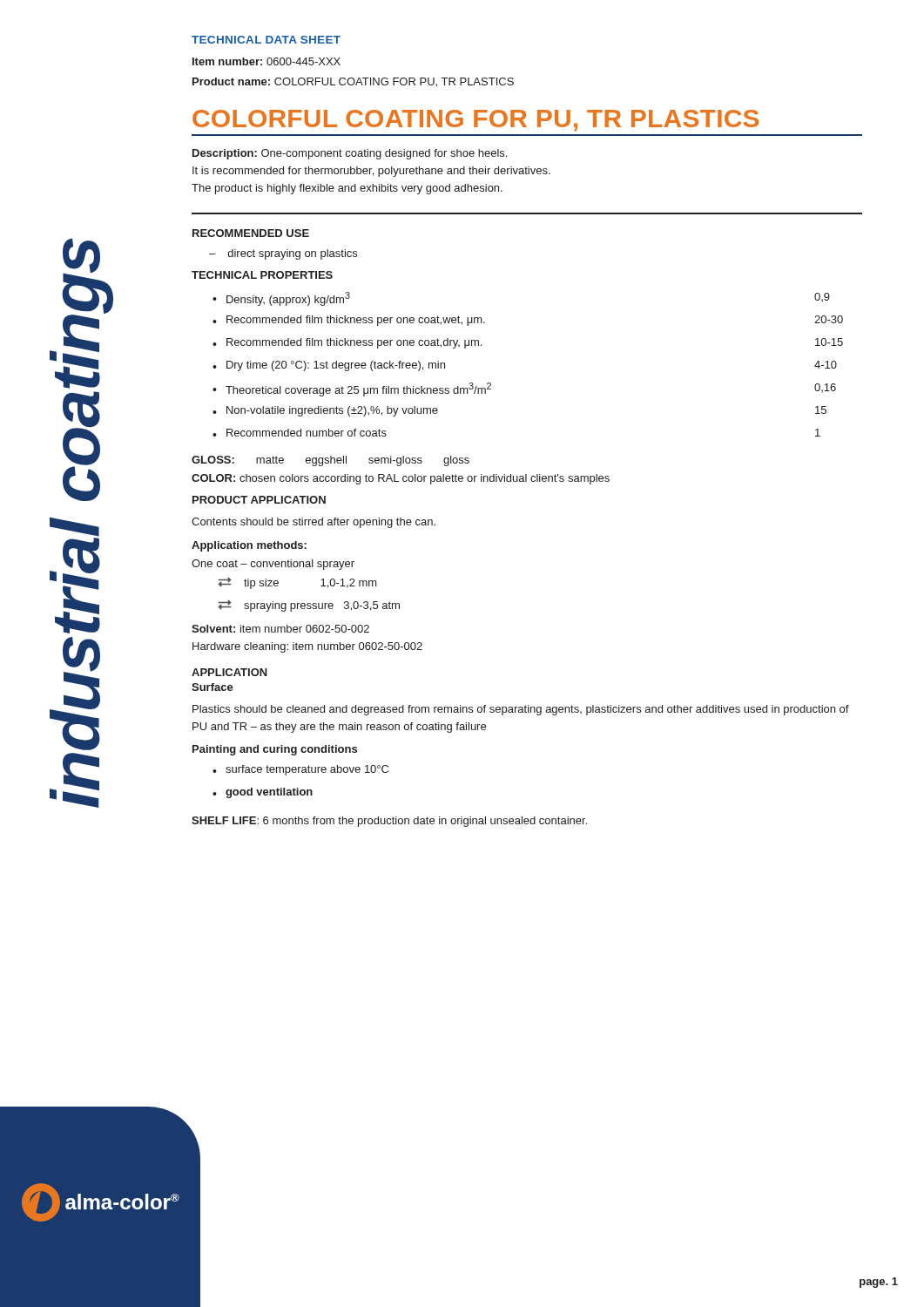Find the block on this page that starts "Product name: COLORFUL COATING FOR PU,"
The height and width of the screenshot is (1307, 924).
[353, 81]
